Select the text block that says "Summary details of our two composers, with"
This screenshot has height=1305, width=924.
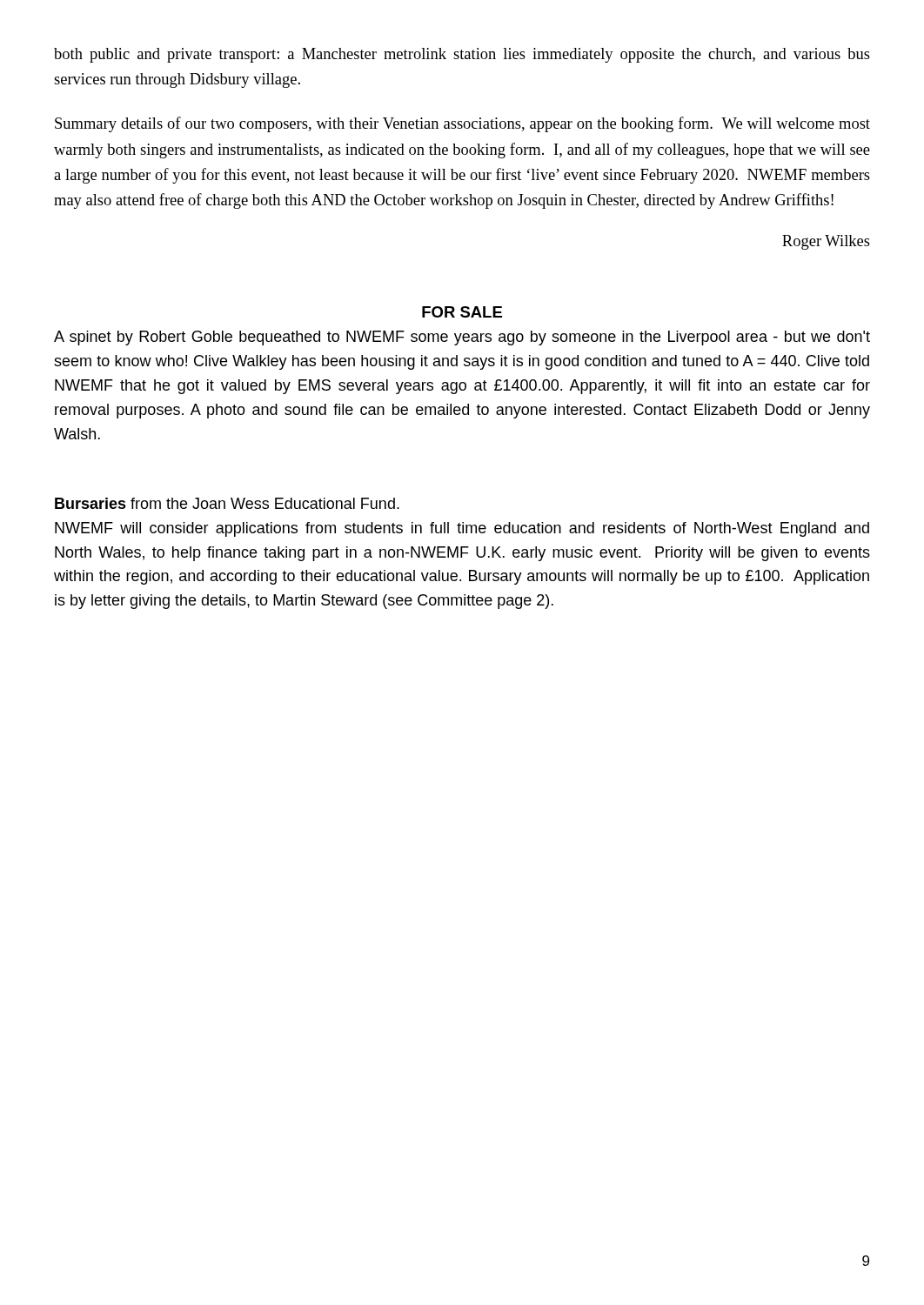[462, 162]
